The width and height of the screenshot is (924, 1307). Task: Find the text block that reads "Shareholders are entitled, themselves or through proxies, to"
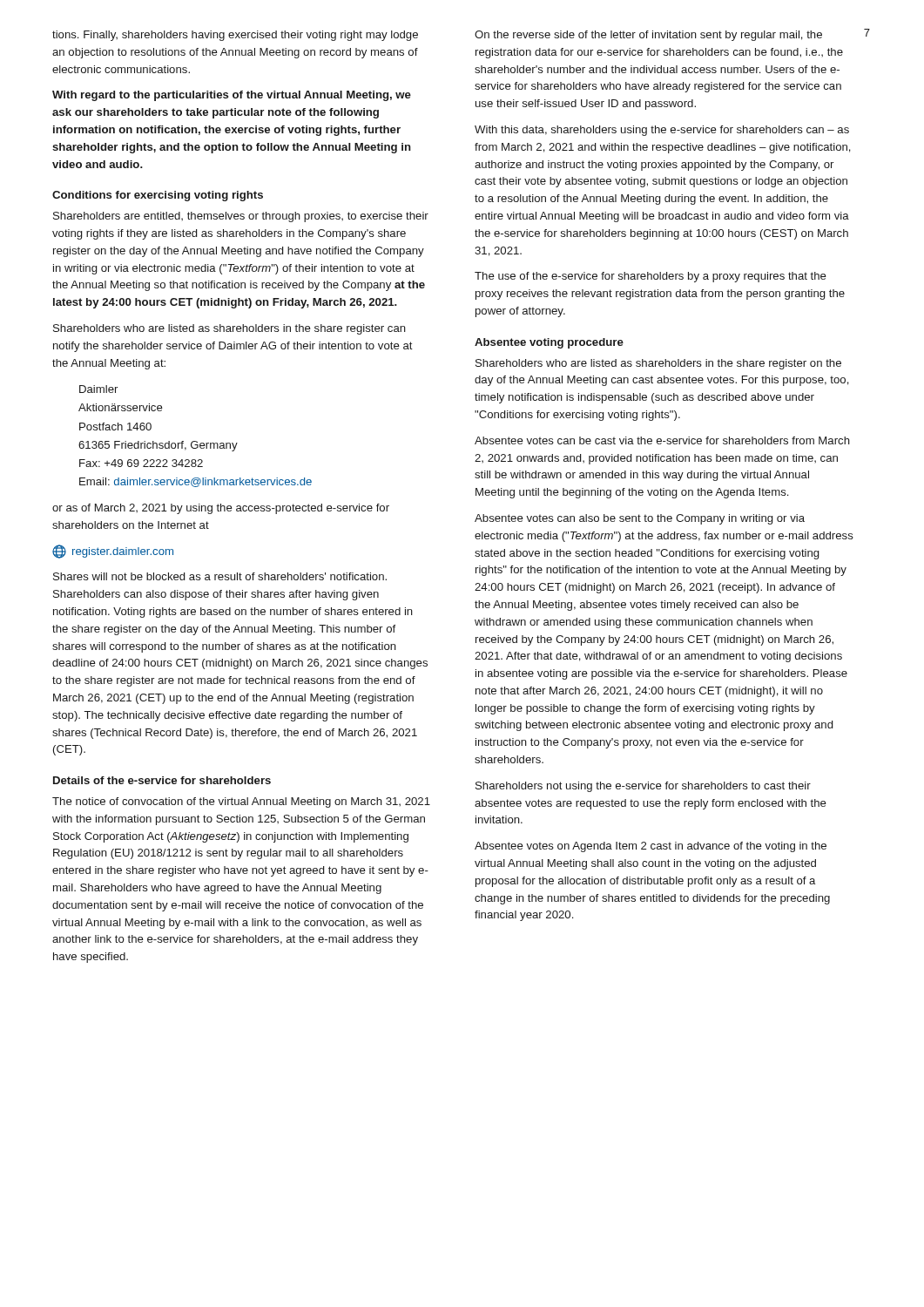(x=240, y=259)
